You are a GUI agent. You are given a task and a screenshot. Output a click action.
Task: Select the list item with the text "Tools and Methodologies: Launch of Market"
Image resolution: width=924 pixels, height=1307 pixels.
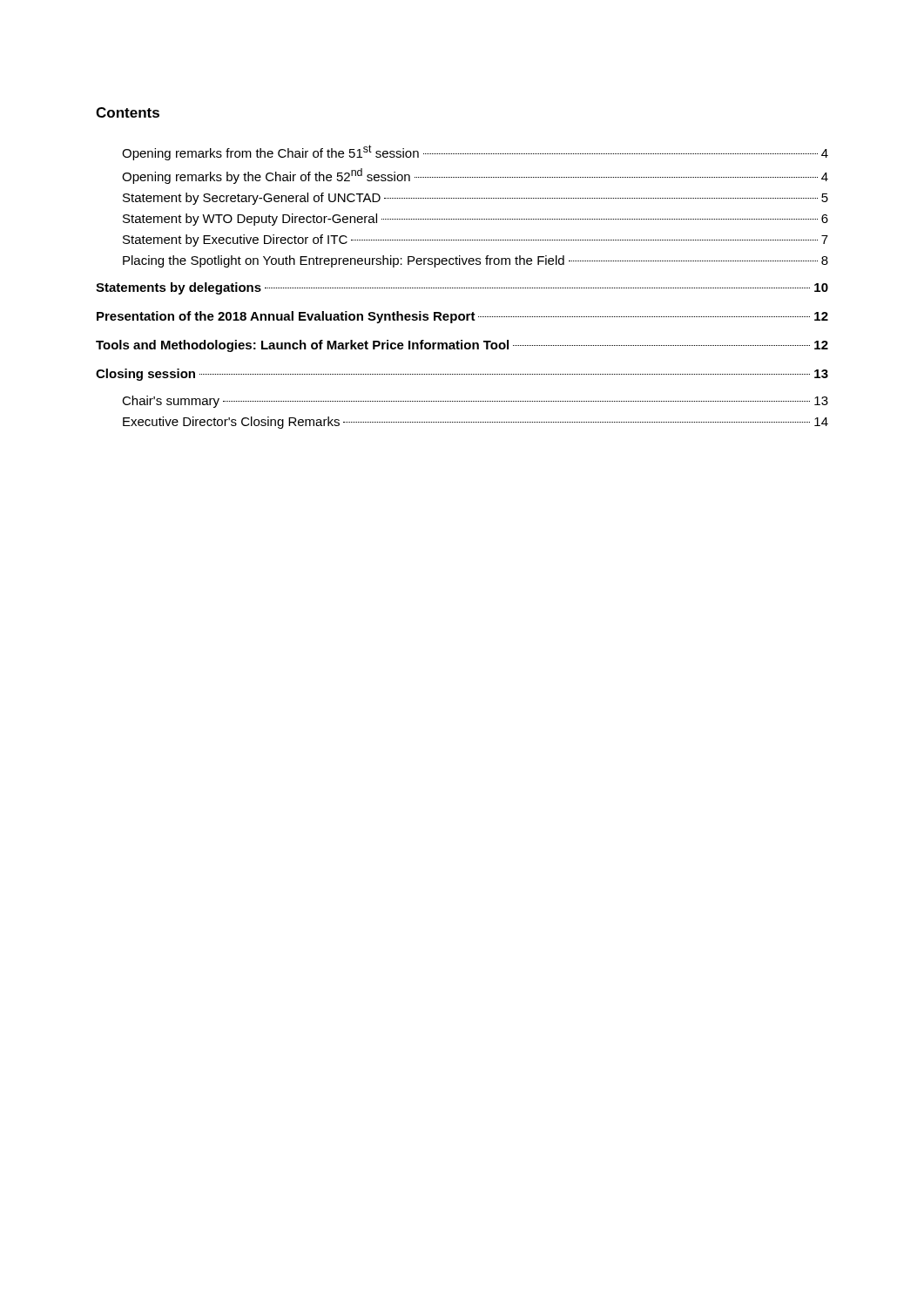[462, 345]
